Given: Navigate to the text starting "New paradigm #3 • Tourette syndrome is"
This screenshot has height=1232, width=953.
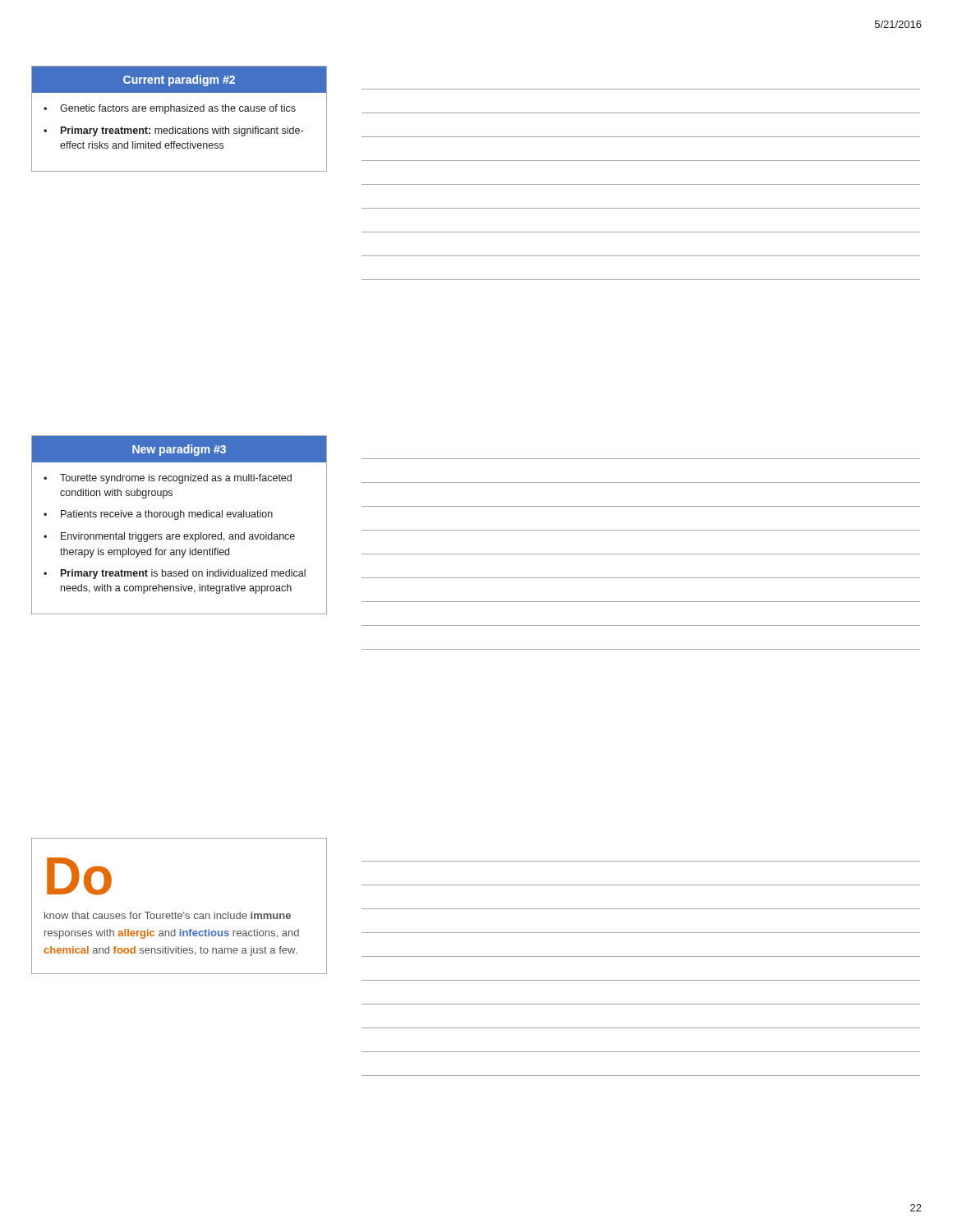Looking at the screenshot, I should click(x=179, y=525).
